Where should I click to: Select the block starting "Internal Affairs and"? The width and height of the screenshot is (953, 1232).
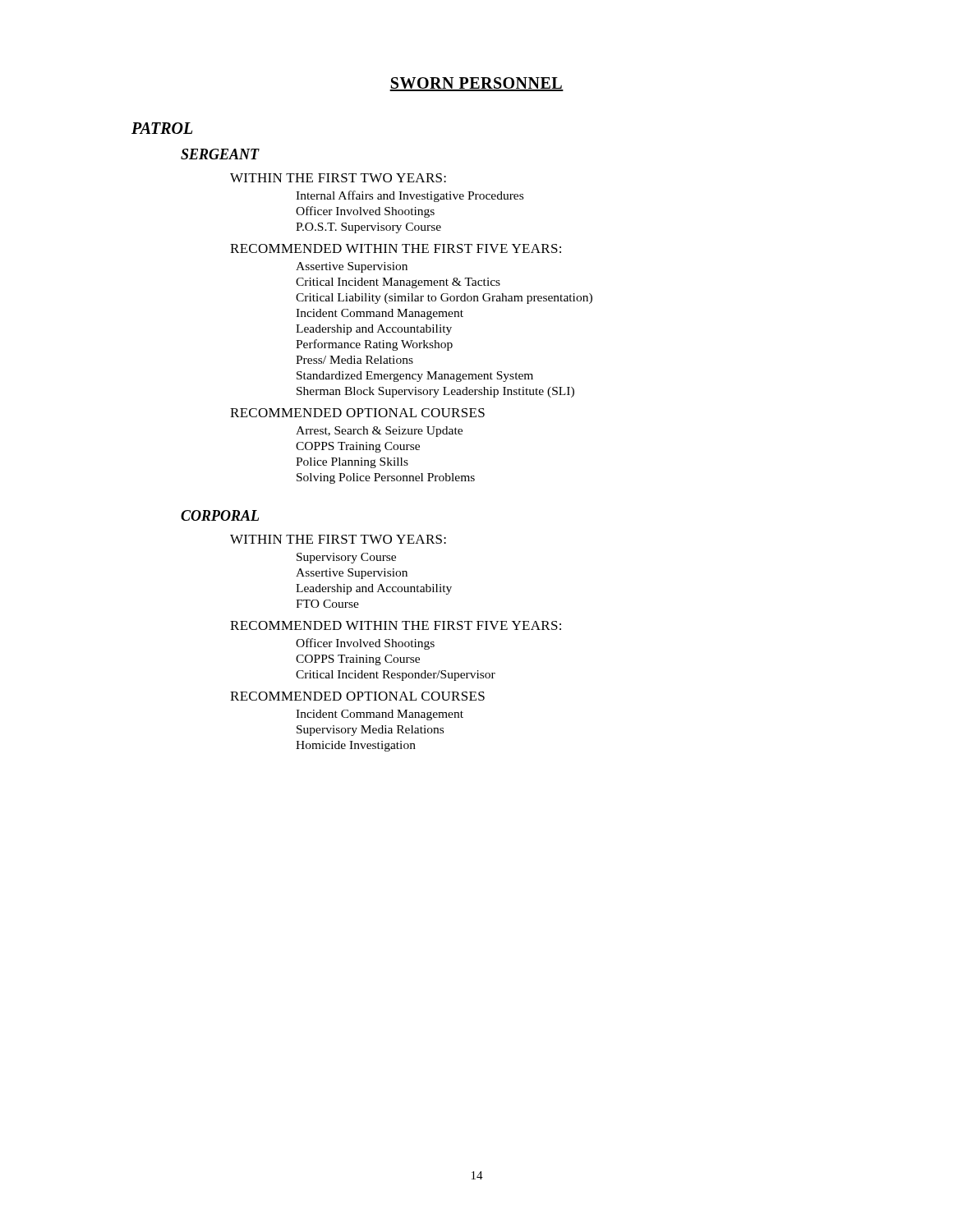[x=410, y=196]
